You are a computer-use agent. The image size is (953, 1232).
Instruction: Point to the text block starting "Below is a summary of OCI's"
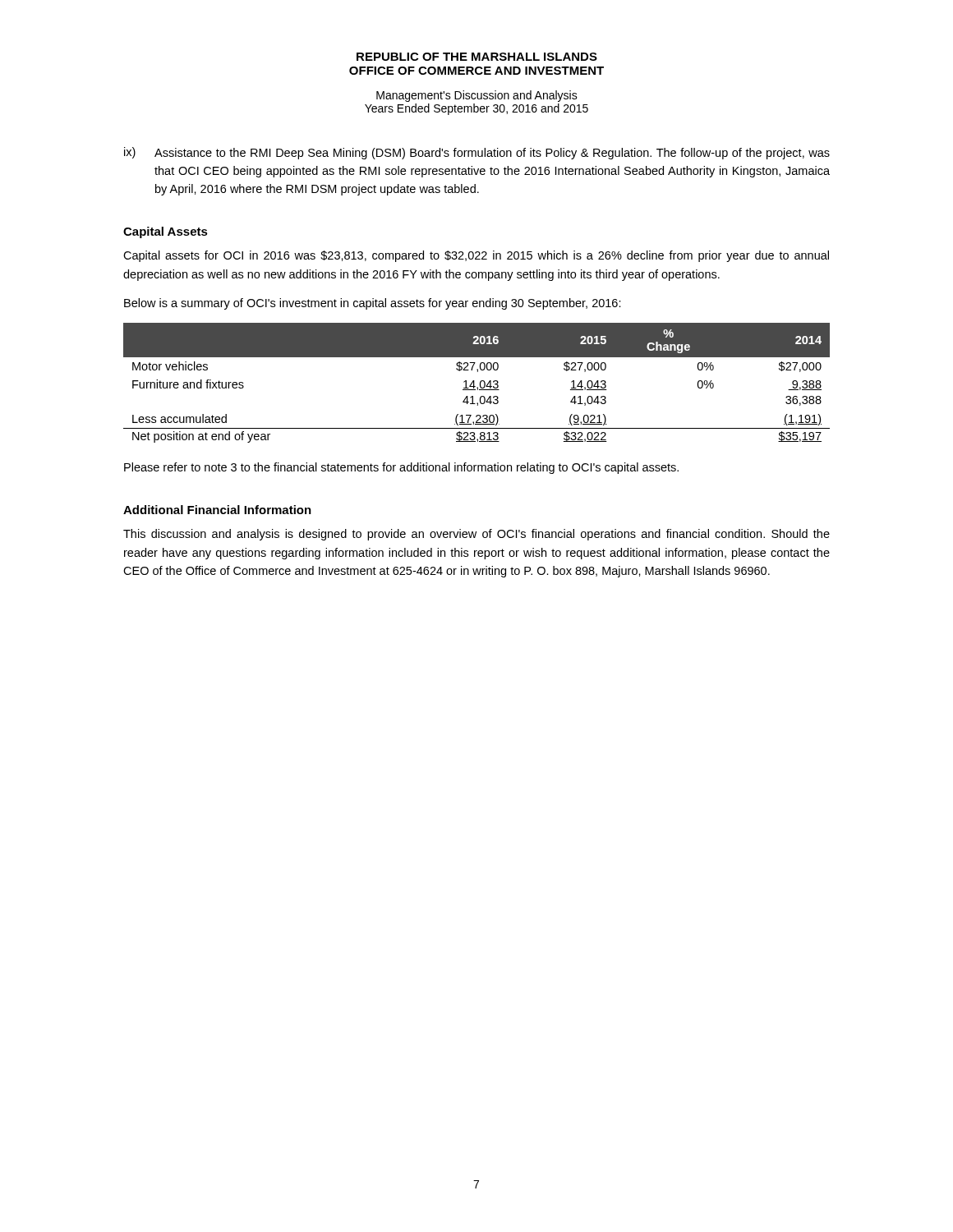pyautogui.click(x=372, y=303)
